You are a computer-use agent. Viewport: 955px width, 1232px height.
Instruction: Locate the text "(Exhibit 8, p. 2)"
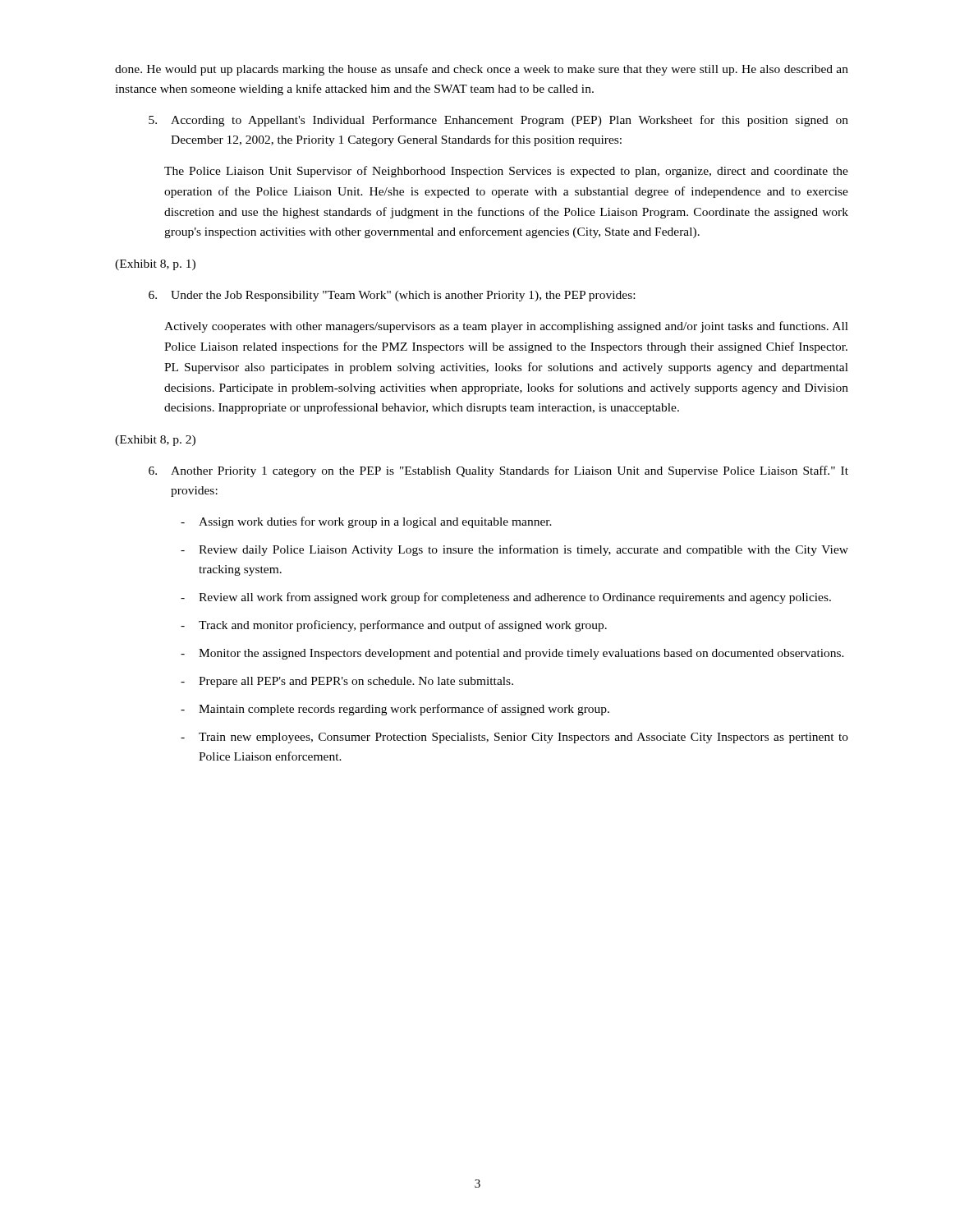(x=155, y=441)
